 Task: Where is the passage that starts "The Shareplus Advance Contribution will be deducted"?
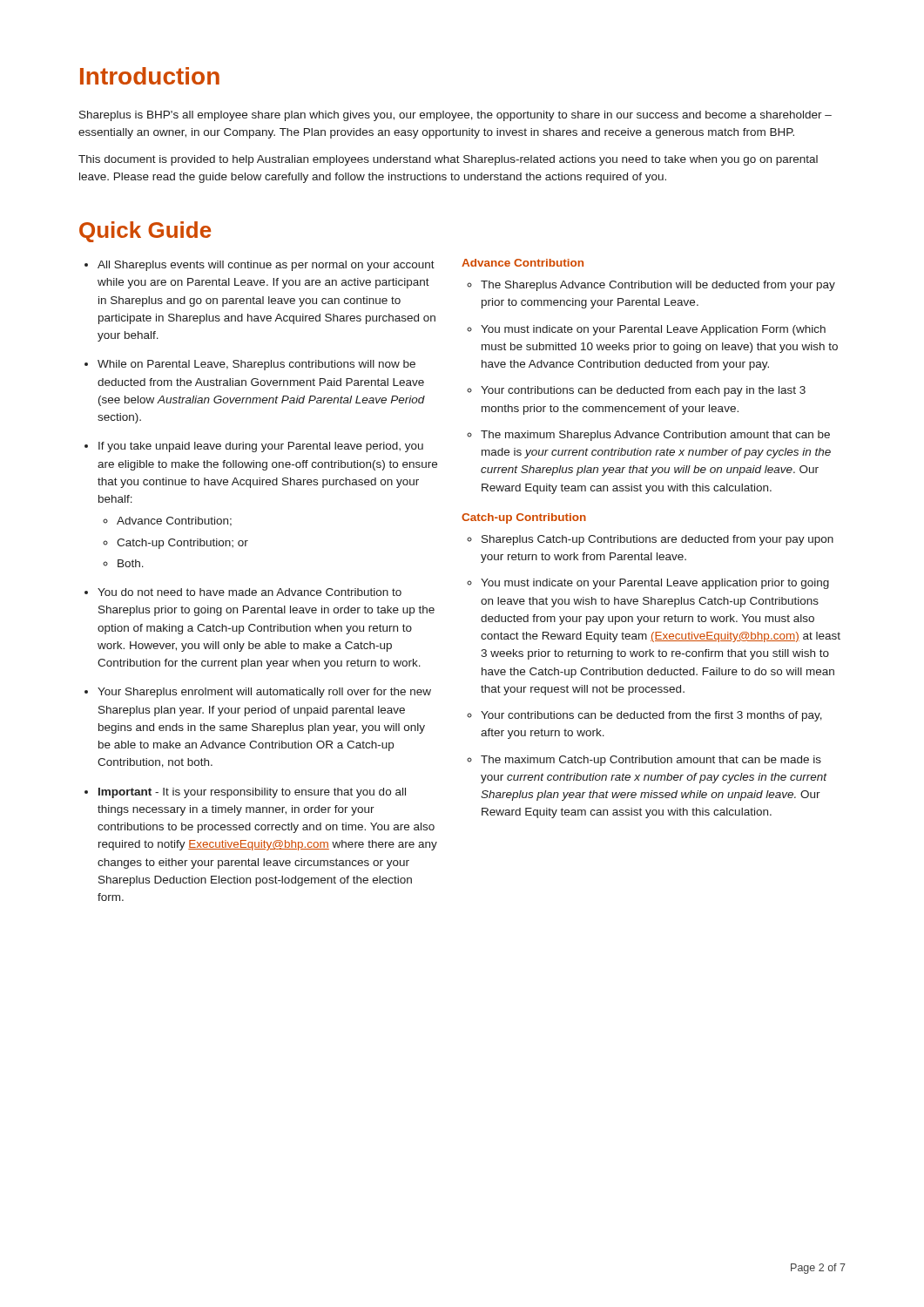coord(661,294)
